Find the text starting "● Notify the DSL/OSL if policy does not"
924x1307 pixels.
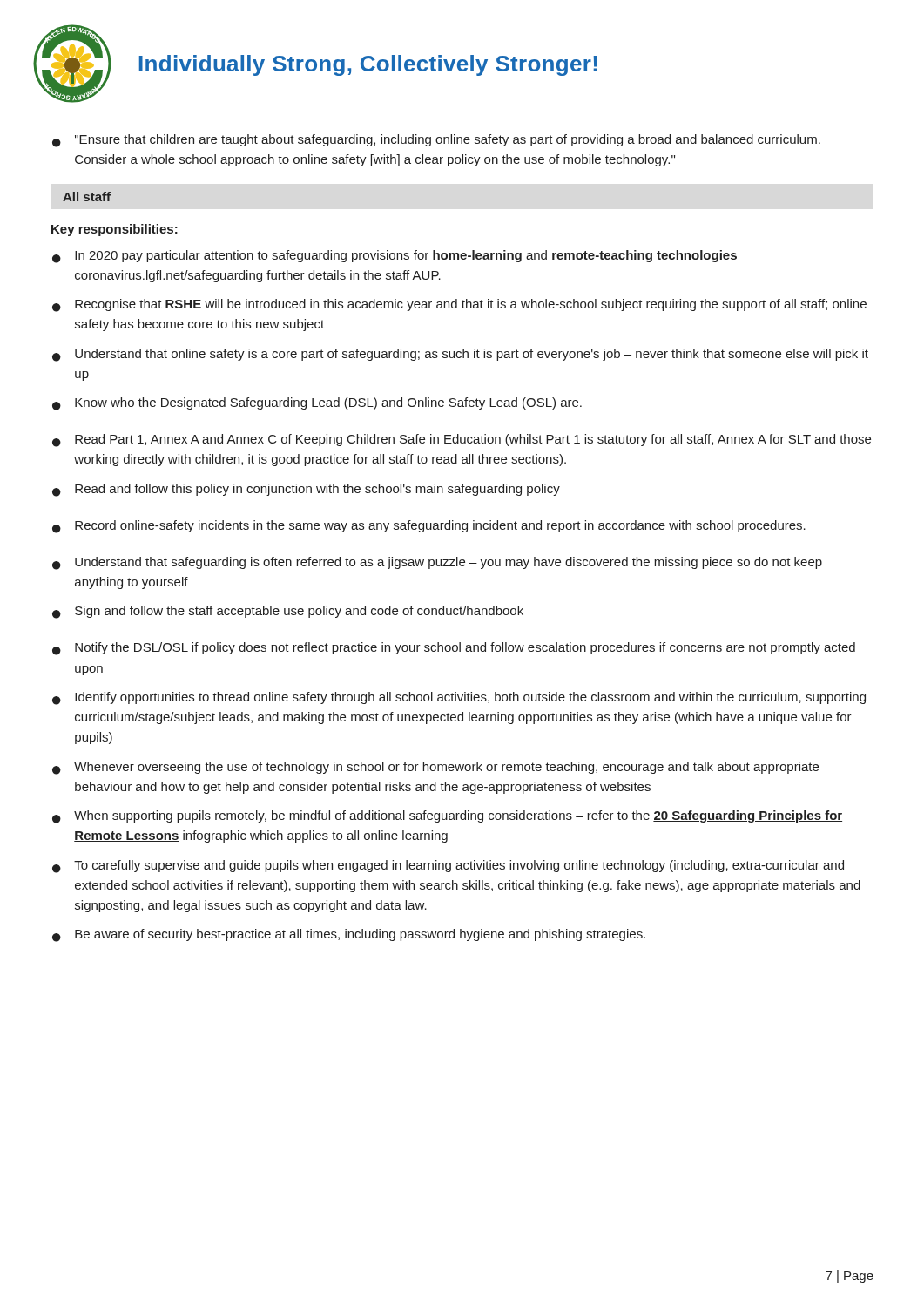pyautogui.click(x=462, y=658)
